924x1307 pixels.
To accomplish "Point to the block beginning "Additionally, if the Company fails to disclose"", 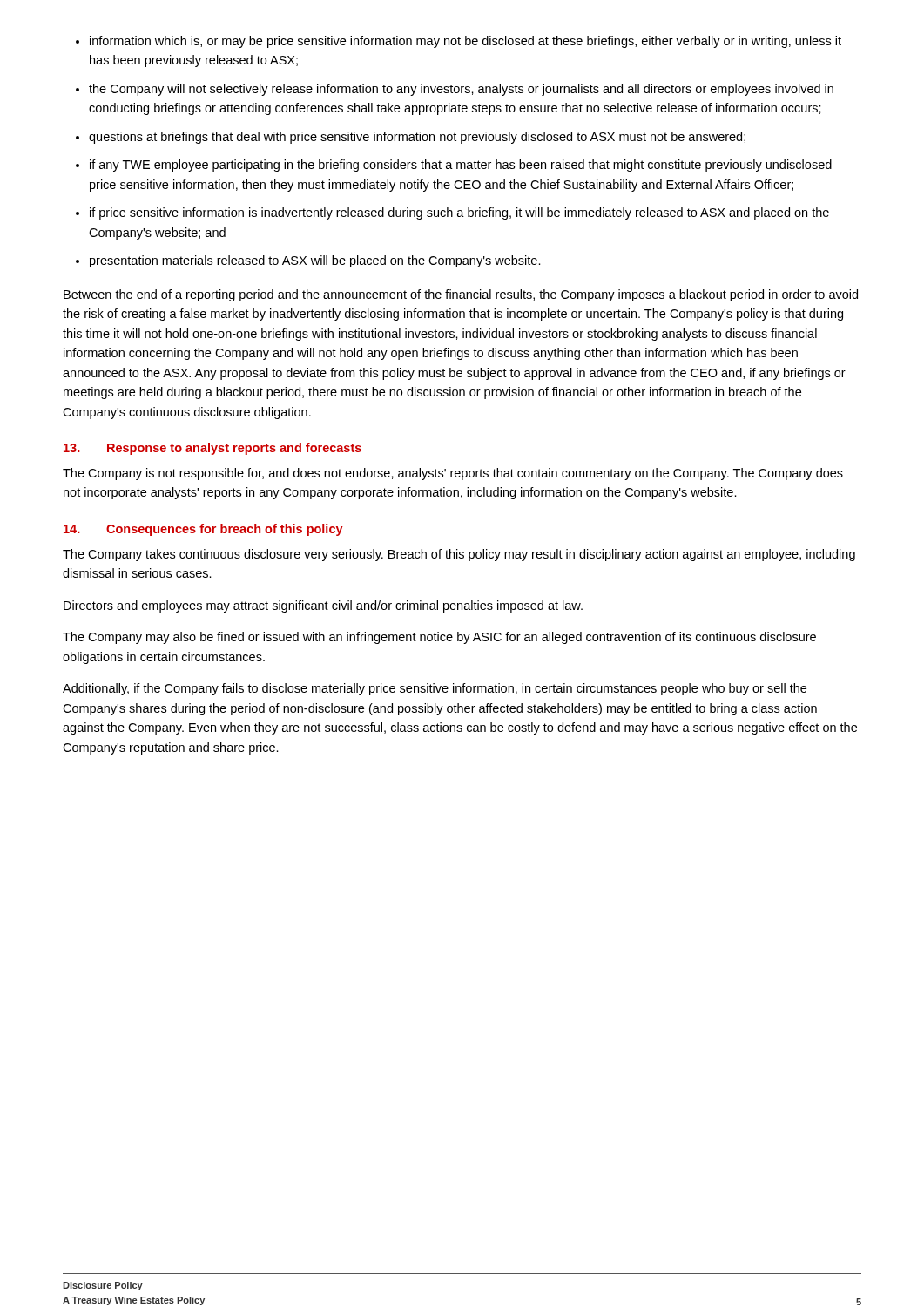I will tap(460, 718).
